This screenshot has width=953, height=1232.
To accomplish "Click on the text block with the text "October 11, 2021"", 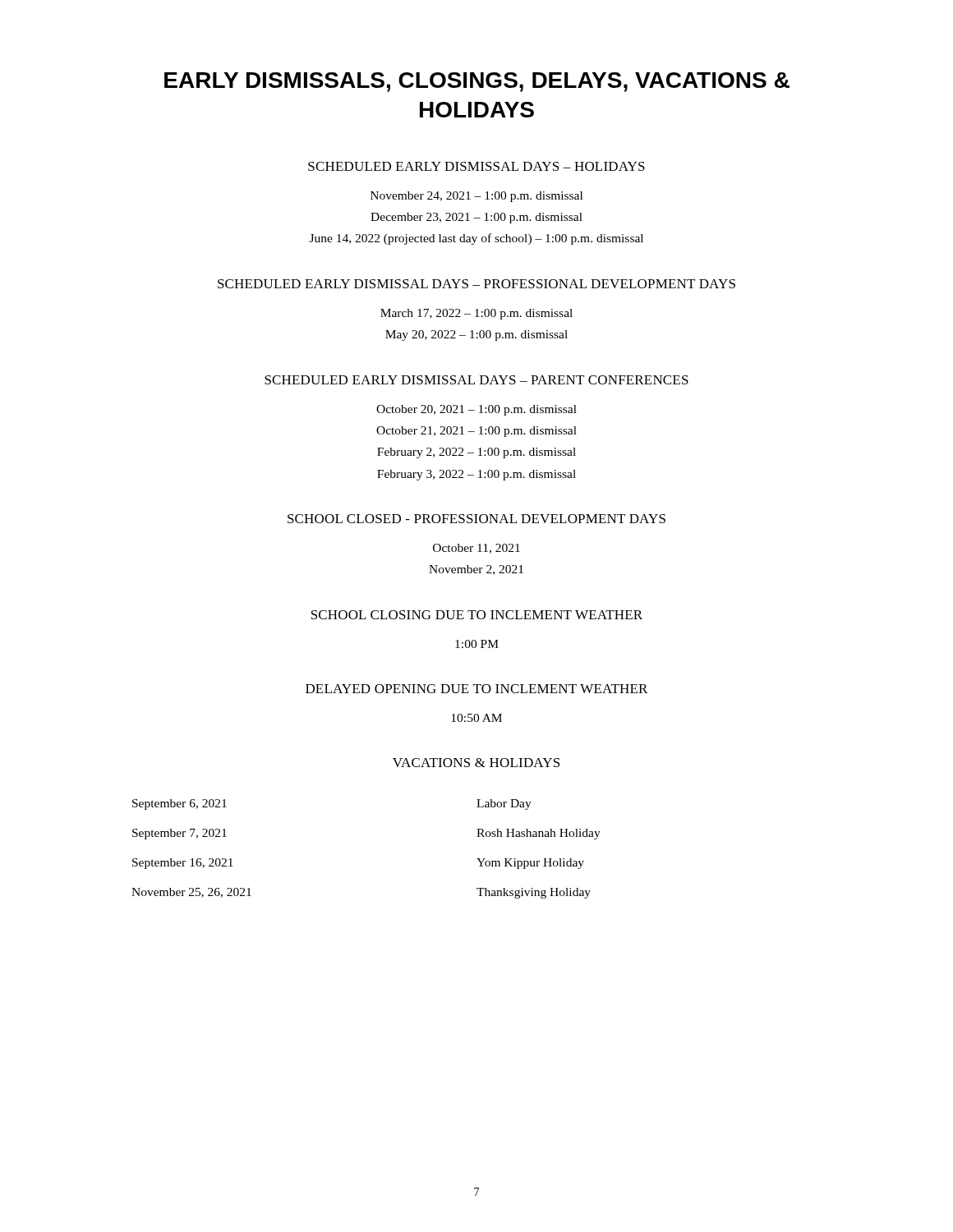I will click(x=476, y=558).
